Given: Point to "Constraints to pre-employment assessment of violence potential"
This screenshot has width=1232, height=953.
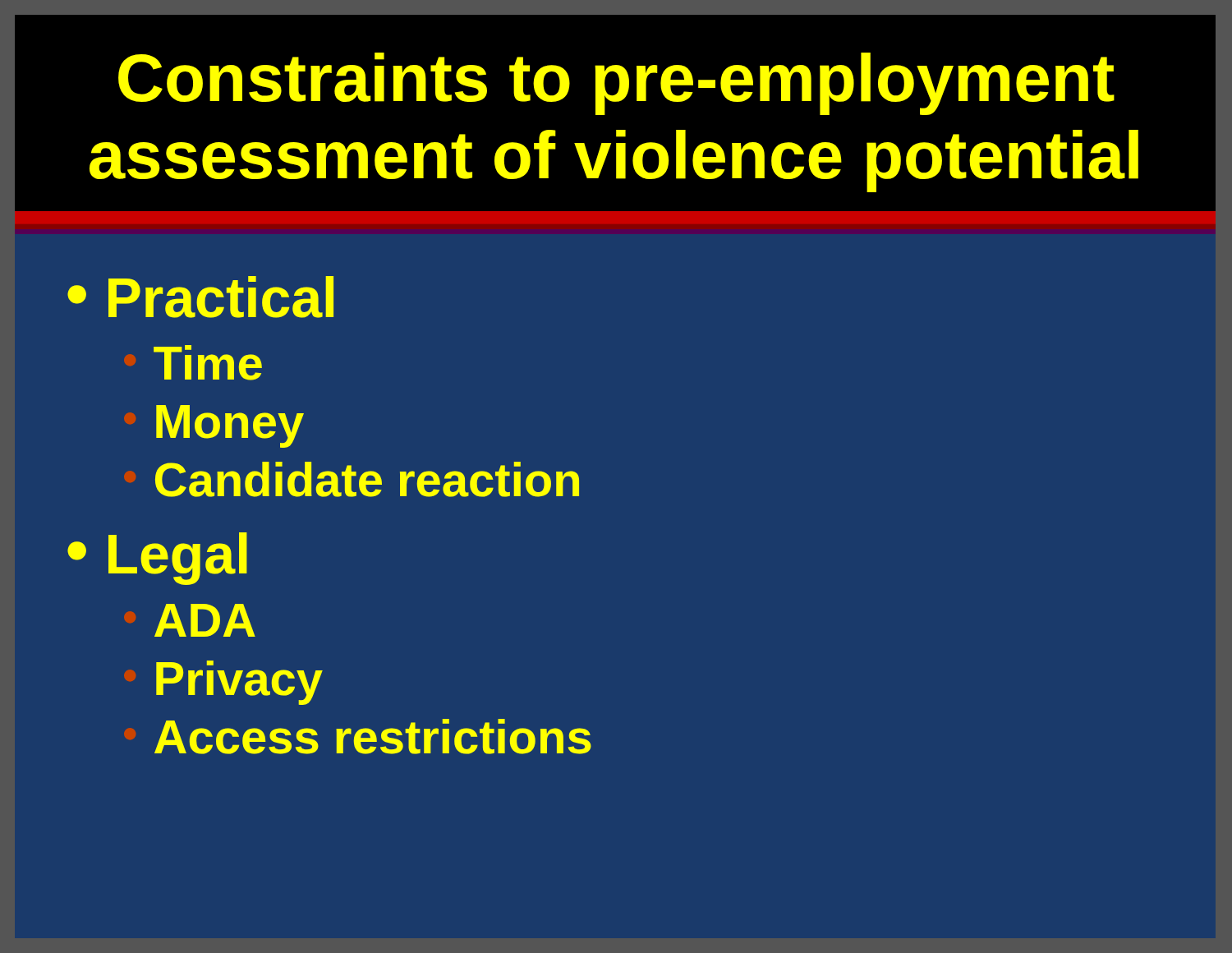Looking at the screenshot, I should (615, 117).
